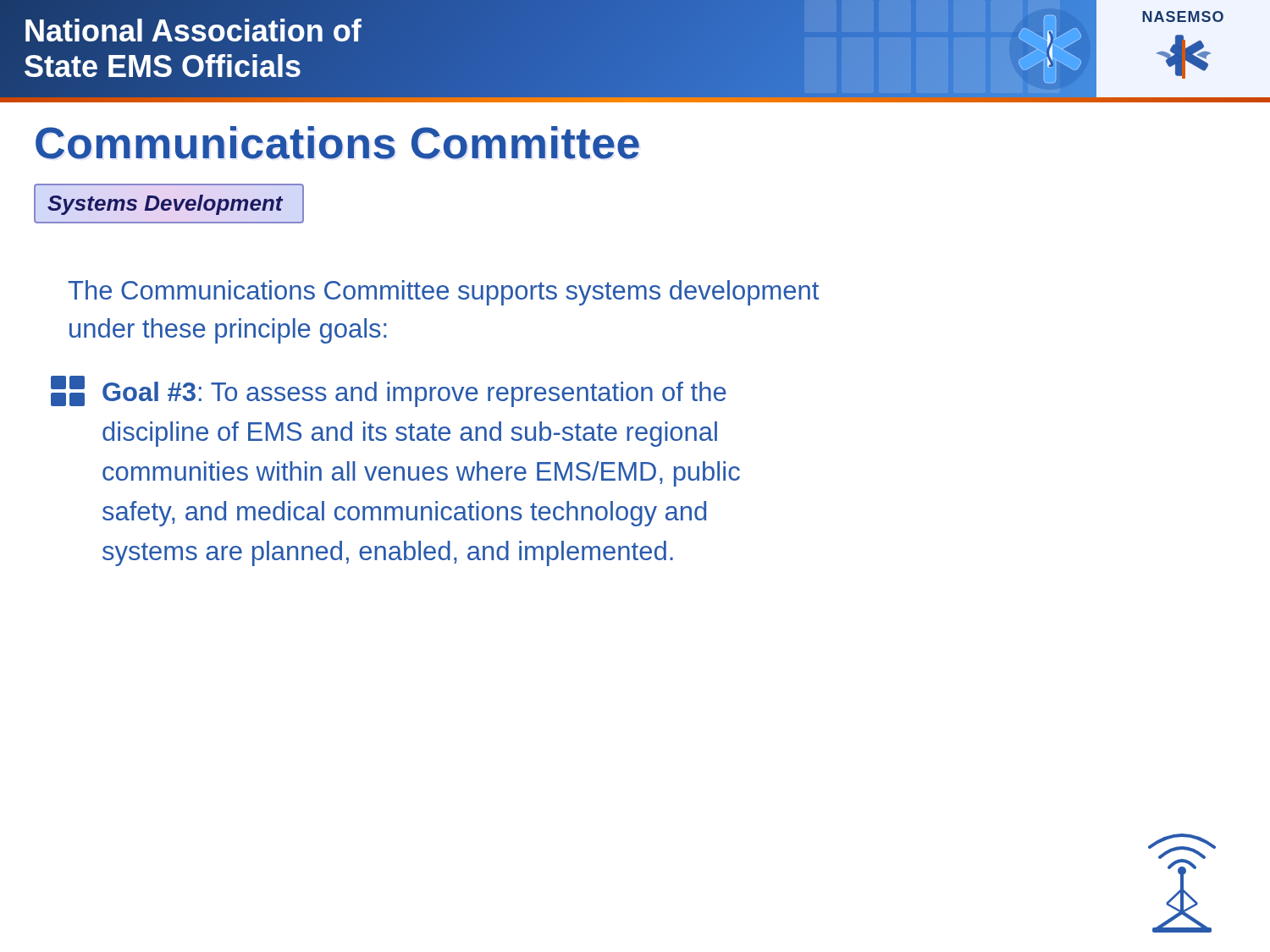
Task: Select the list item that reads "Goal #3: To assess and"
Action: pyautogui.click(x=396, y=472)
